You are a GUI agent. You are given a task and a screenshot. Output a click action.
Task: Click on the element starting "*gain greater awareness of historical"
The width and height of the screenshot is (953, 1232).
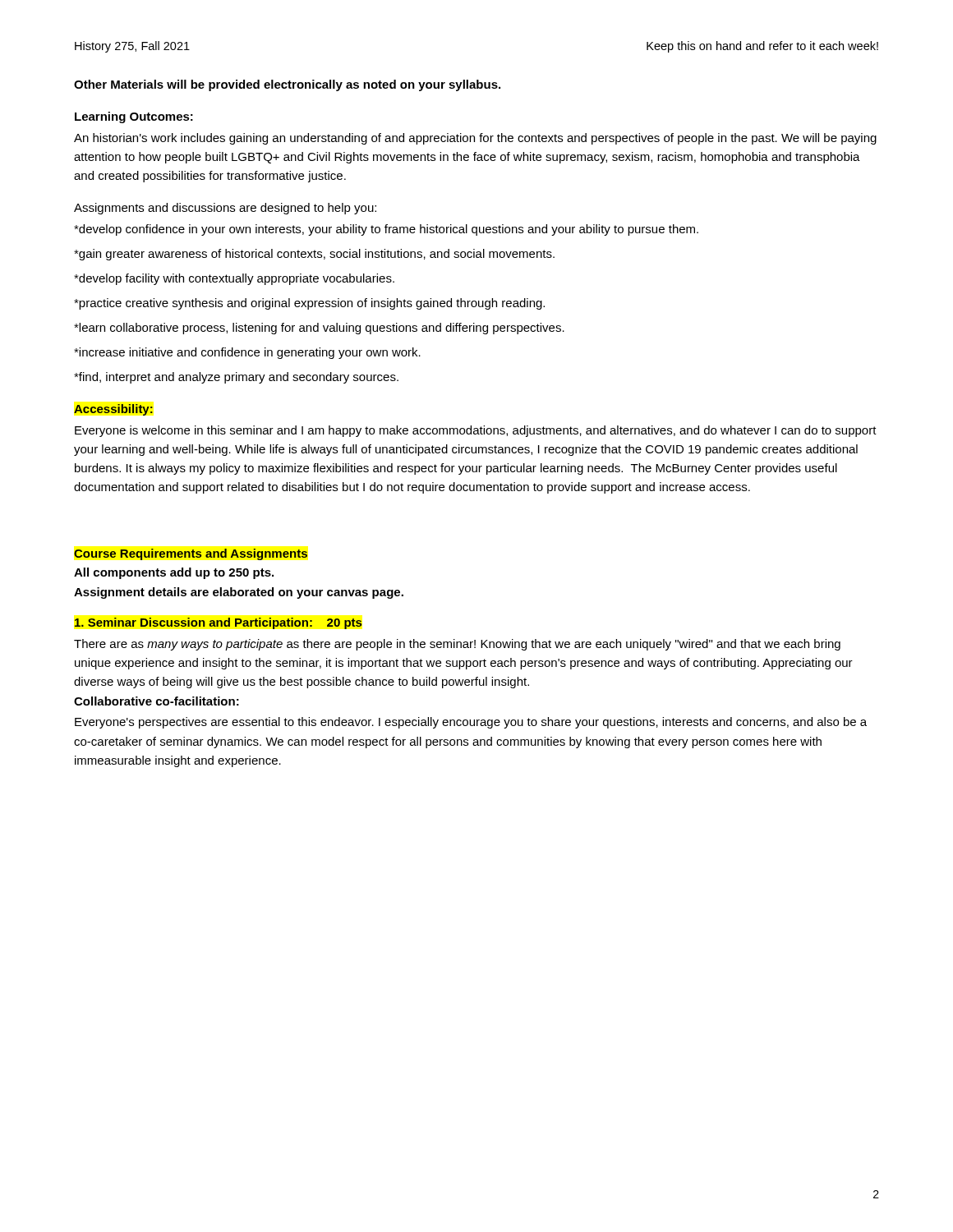click(315, 253)
